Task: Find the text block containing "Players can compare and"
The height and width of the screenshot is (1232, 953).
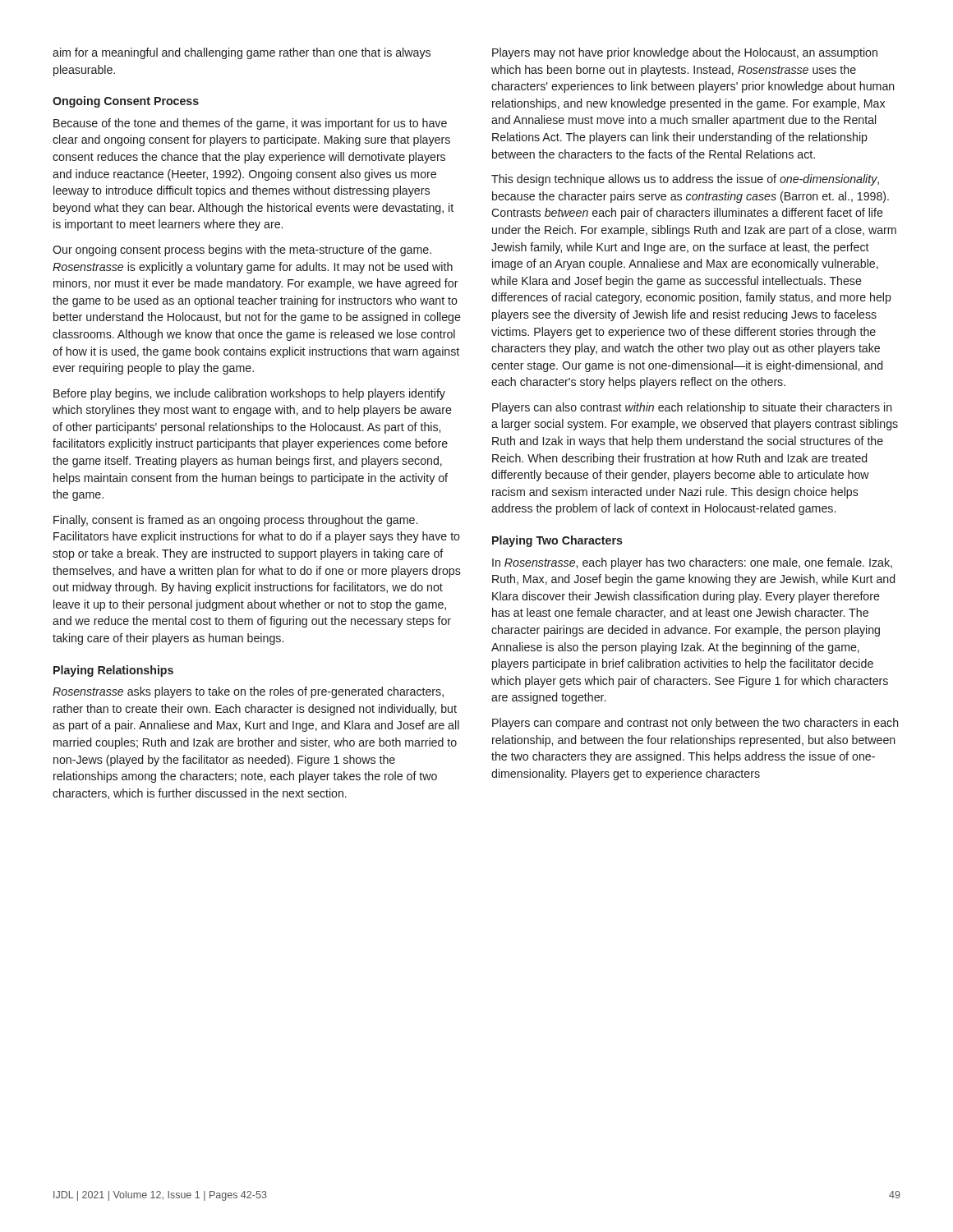Action: pos(696,748)
